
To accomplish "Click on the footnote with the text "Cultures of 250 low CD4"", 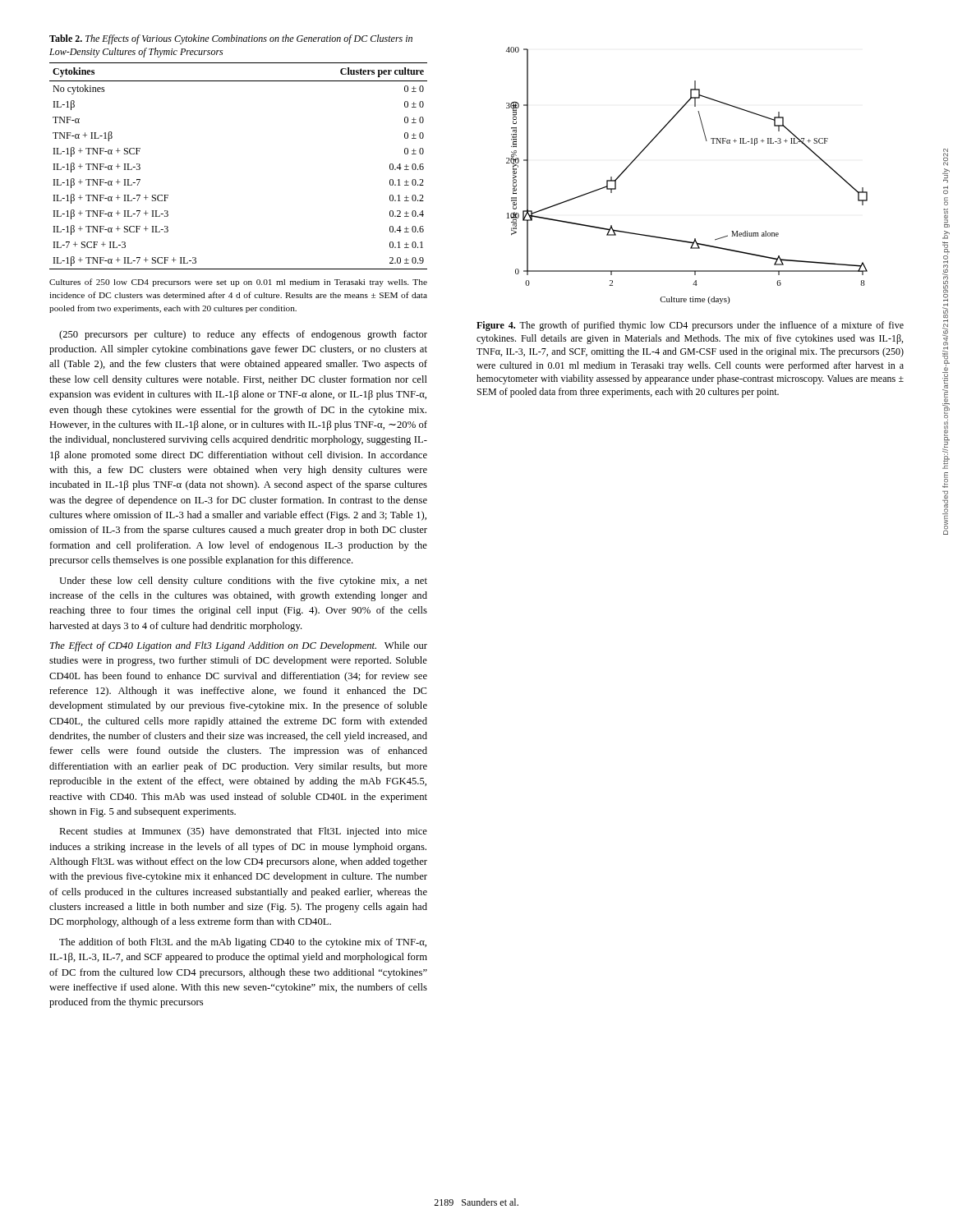I will [x=238, y=295].
